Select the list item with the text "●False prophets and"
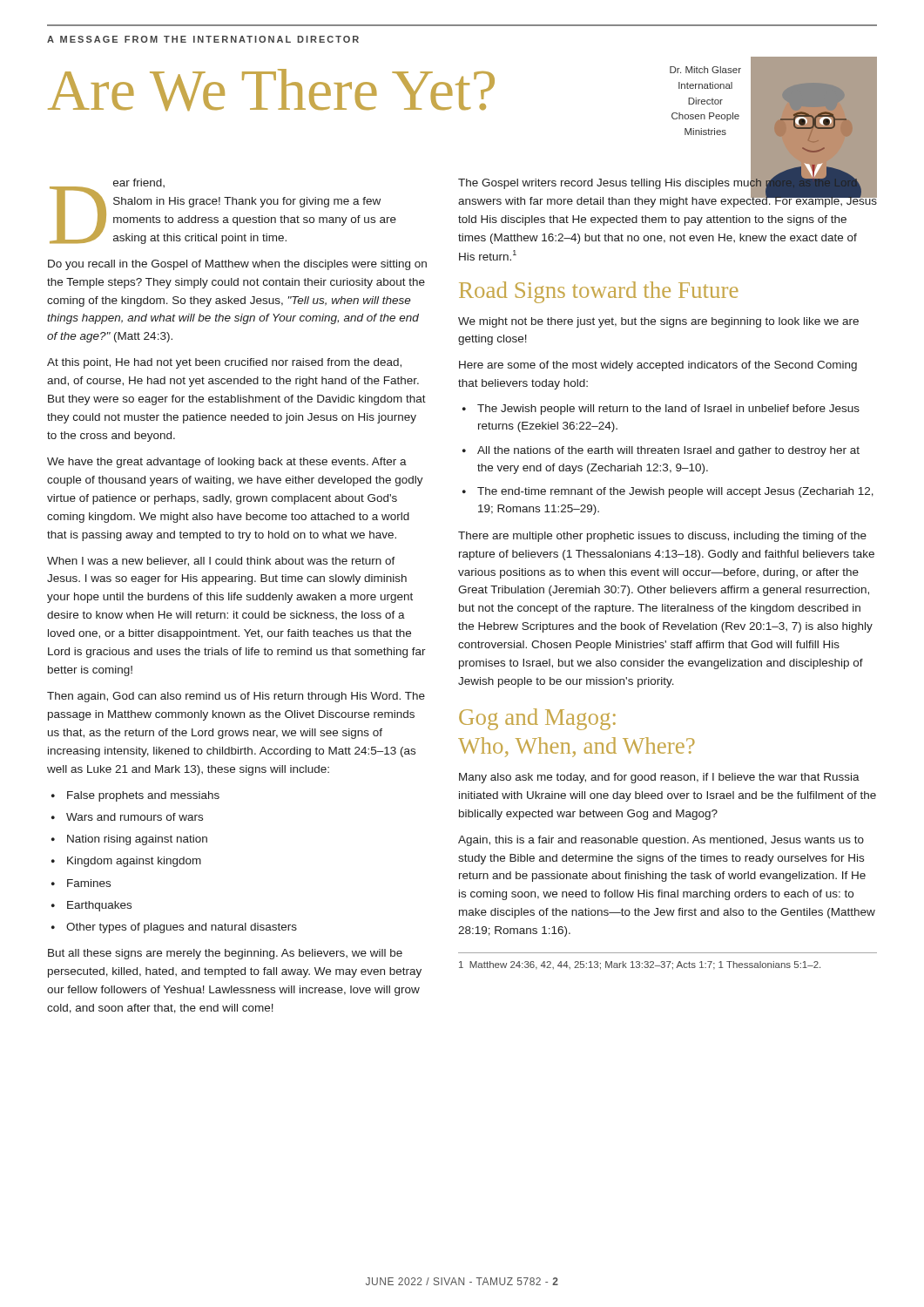This screenshot has height=1307, width=924. tap(135, 795)
